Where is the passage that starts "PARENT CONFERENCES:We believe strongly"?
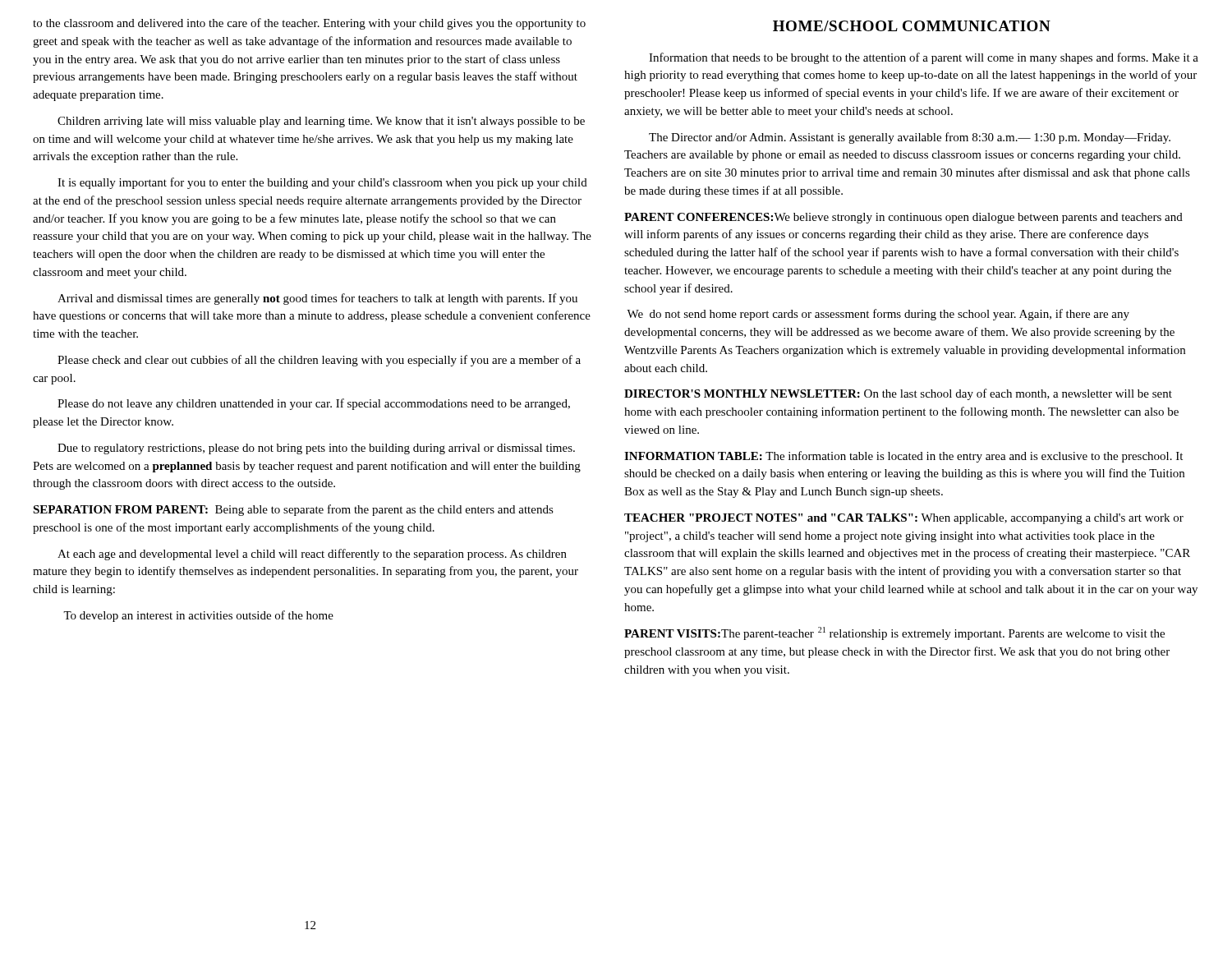1232x953 pixels. click(x=912, y=253)
